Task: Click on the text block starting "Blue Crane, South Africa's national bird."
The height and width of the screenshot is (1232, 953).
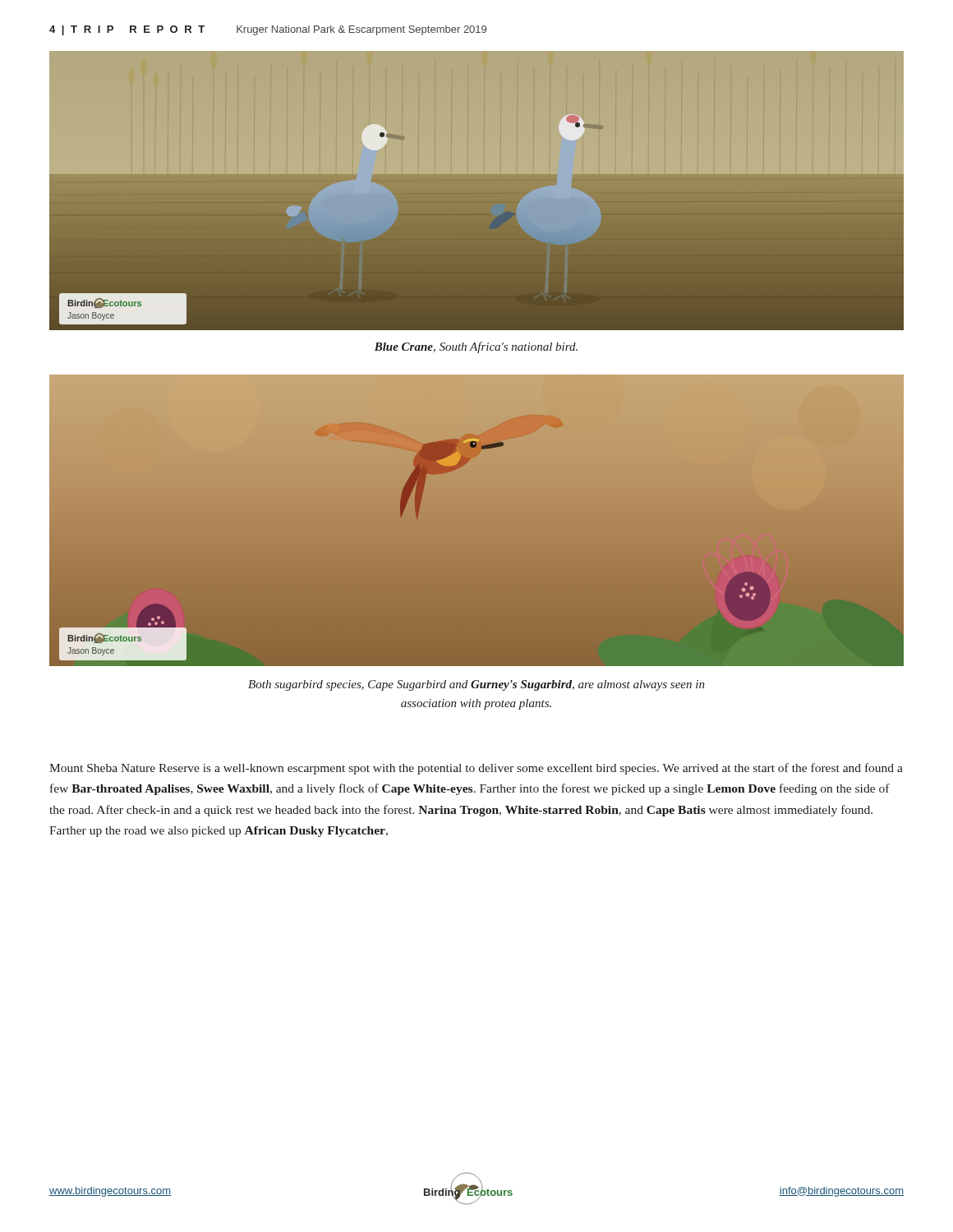Action: [476, 347]
